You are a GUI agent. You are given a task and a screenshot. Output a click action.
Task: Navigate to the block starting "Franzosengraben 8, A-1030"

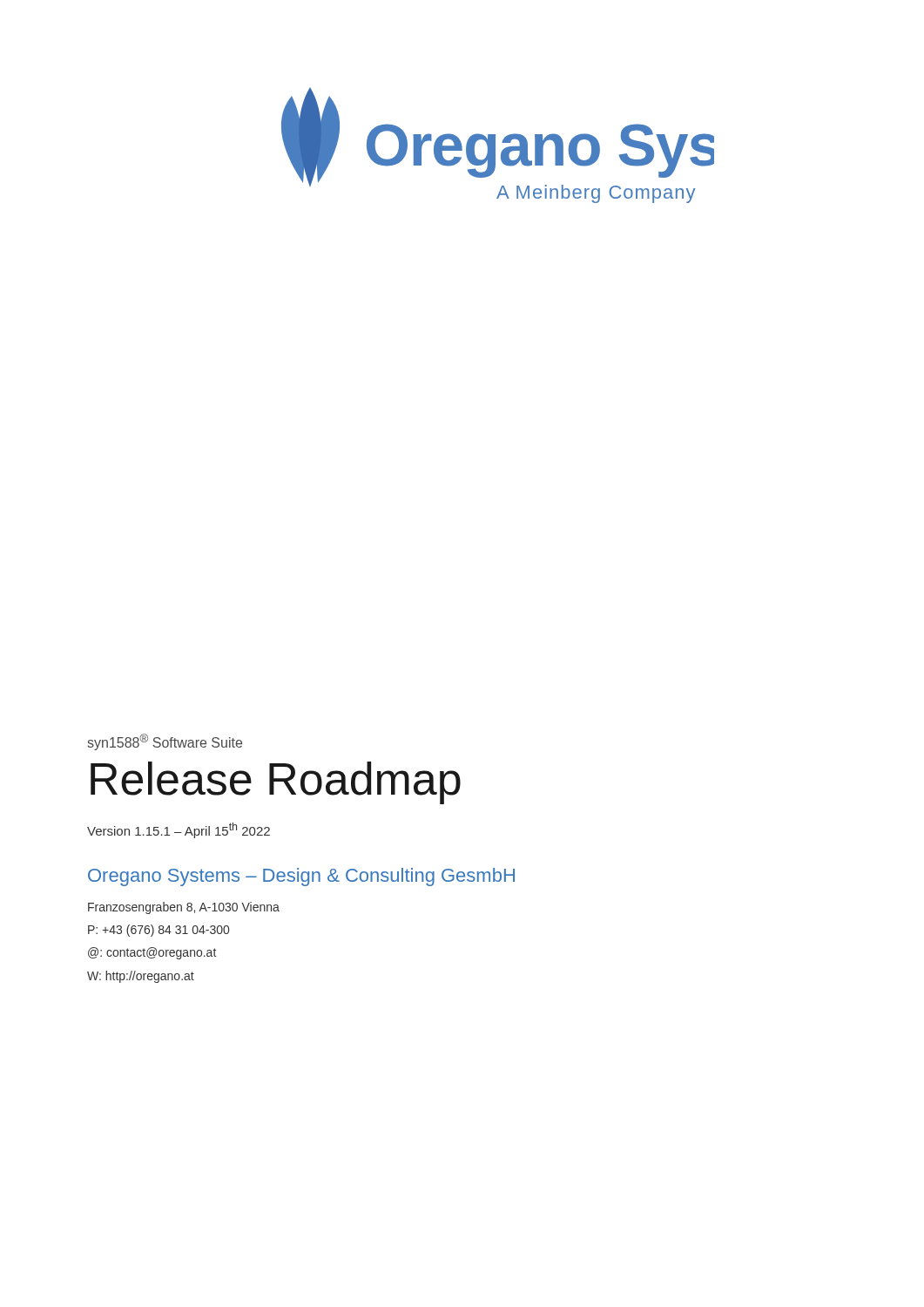click(x=183, y=907)
